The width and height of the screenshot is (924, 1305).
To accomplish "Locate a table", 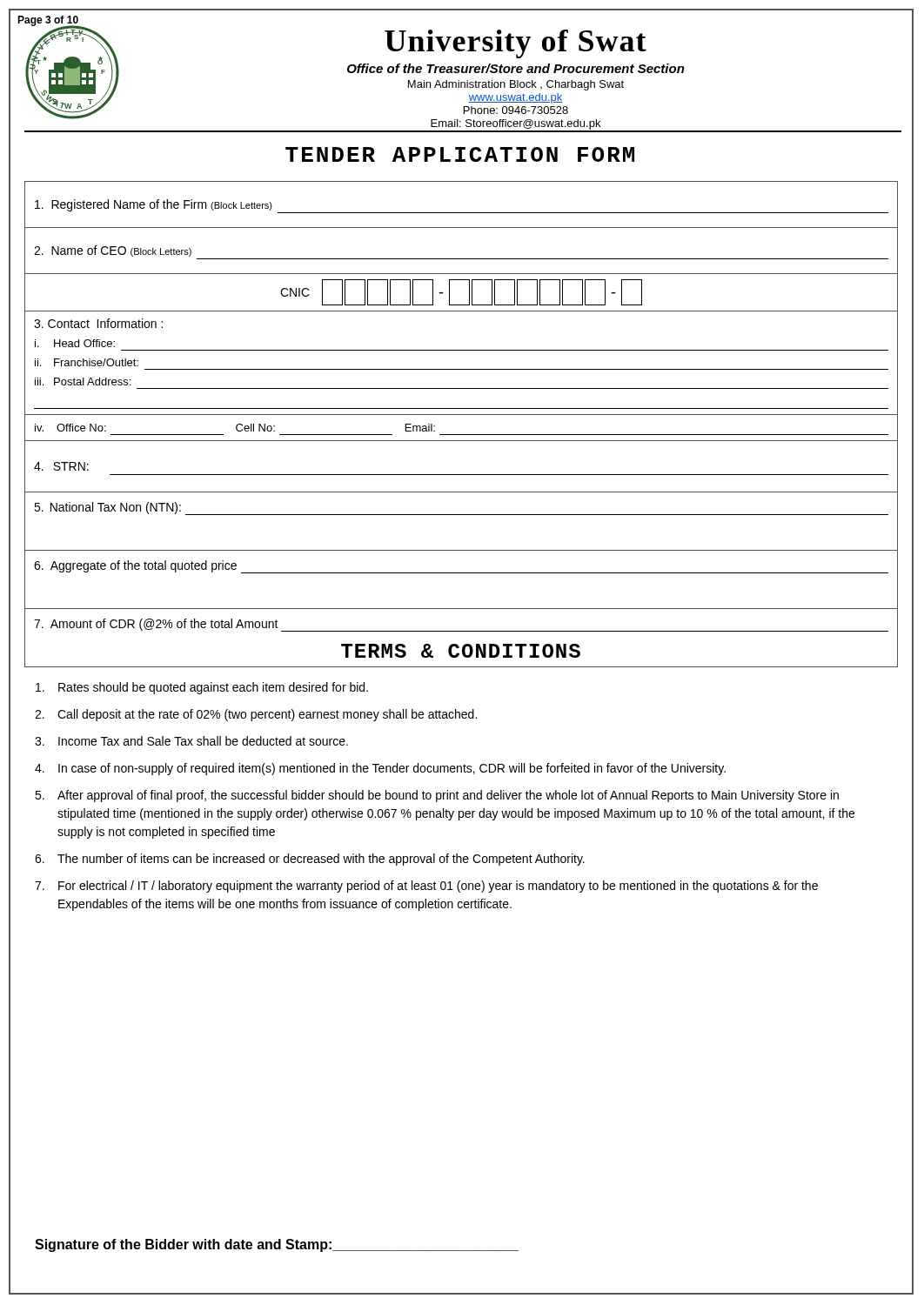I will coord(461,424).
